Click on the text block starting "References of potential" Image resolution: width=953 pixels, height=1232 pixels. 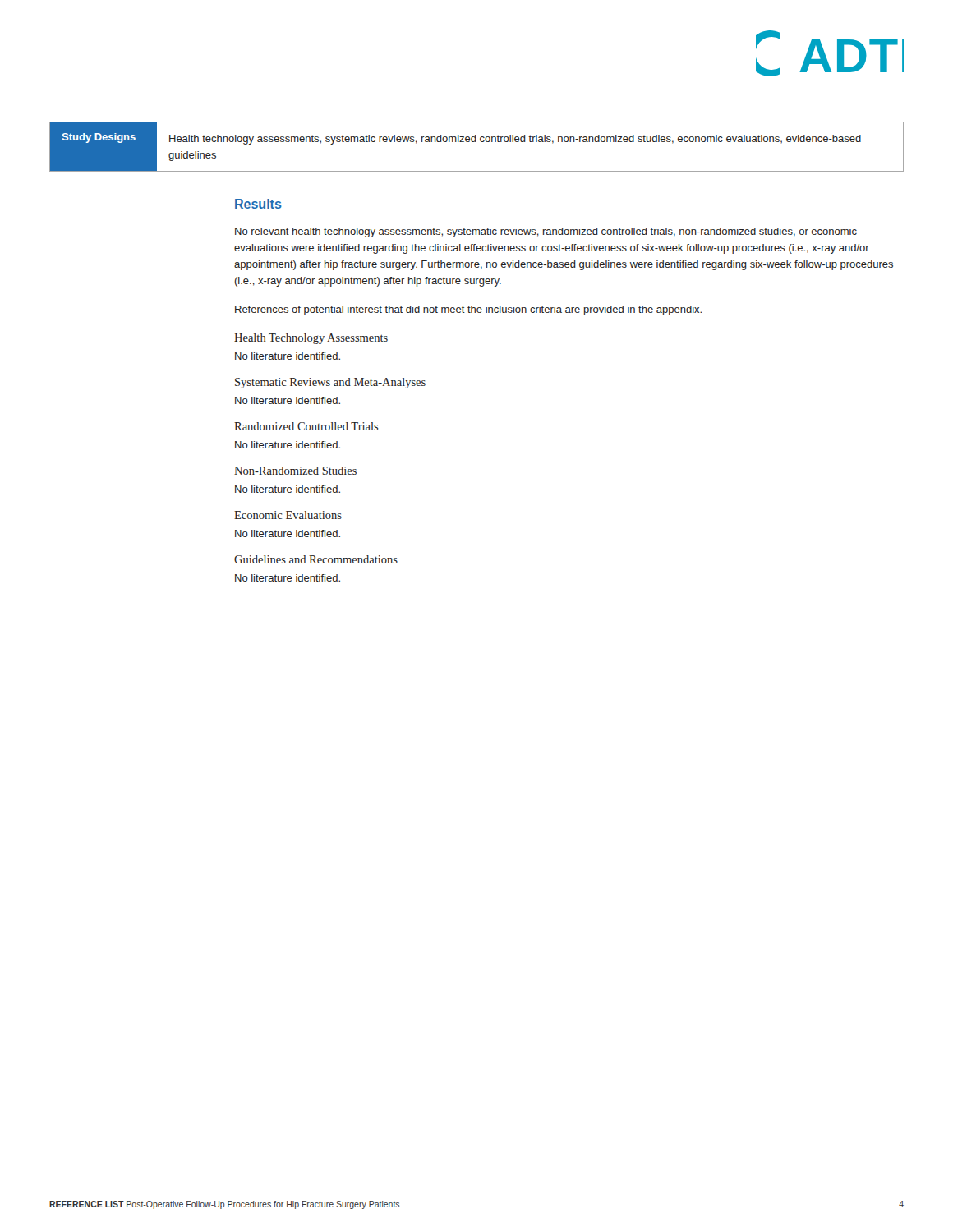[x=468, y=309]
